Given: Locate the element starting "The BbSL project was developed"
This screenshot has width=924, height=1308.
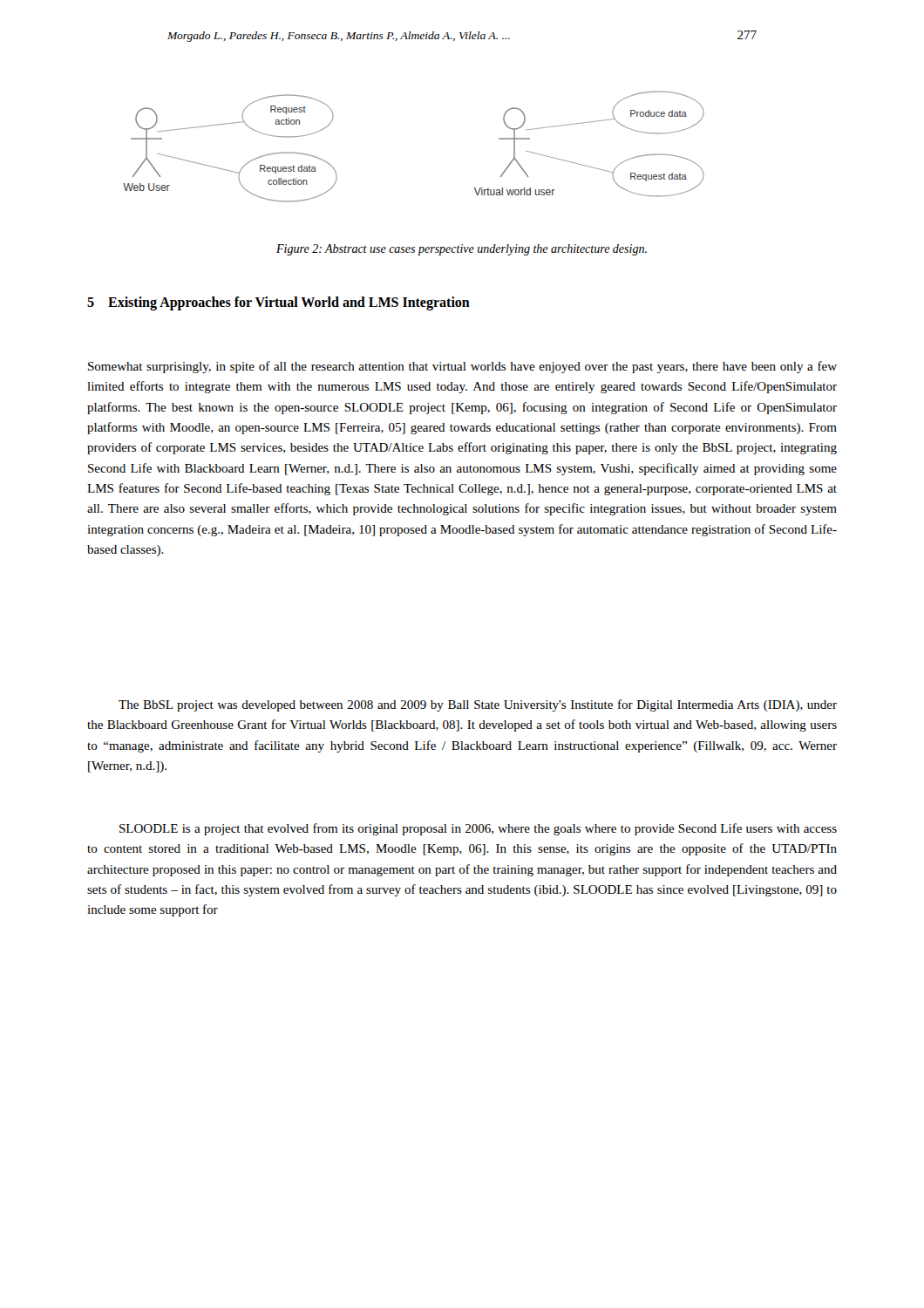Looking at the screenshot, I should (x=462, y=736).
